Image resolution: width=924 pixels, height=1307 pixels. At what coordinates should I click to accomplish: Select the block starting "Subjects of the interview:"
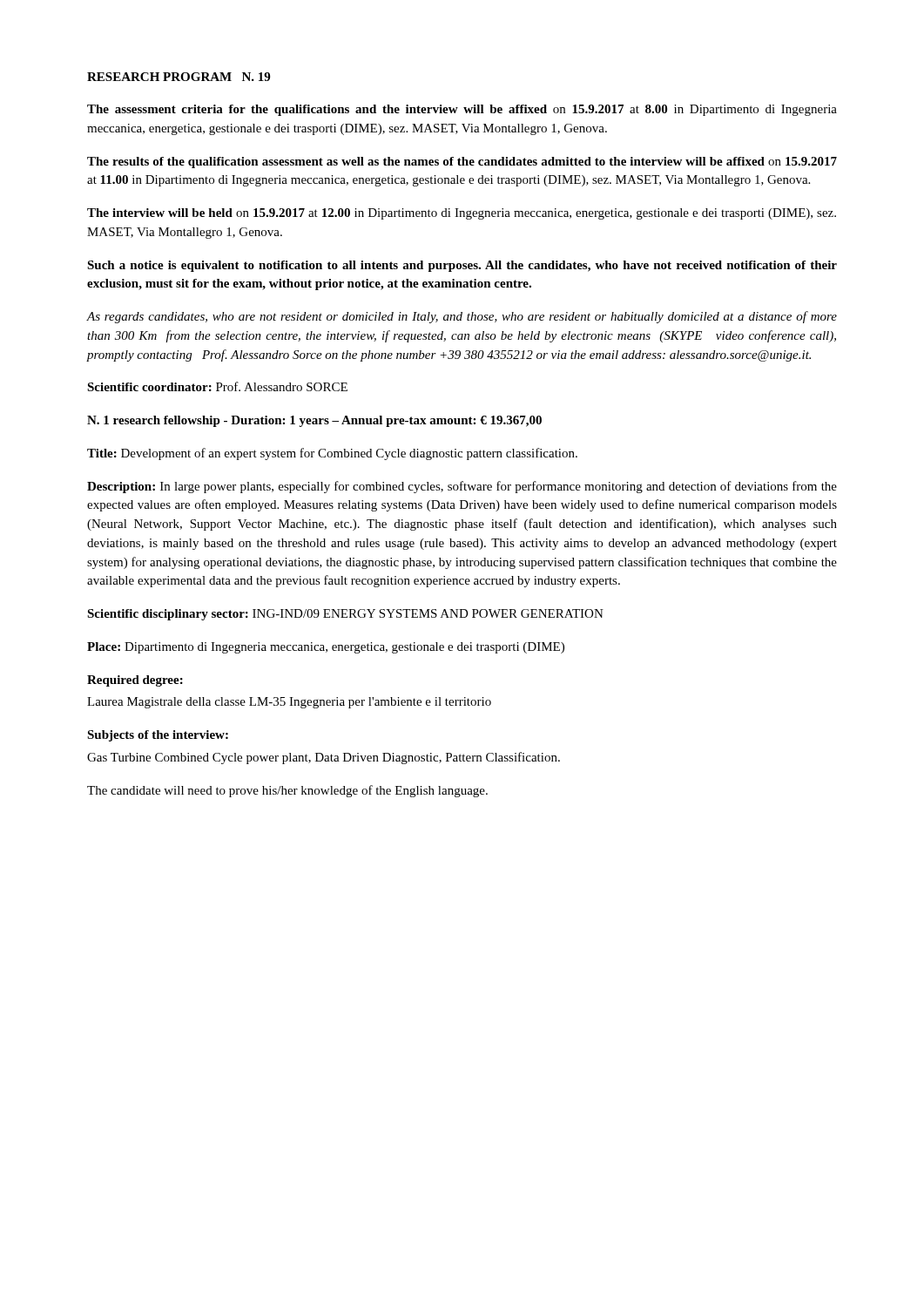pyautogui.click(x=158, y=735)
